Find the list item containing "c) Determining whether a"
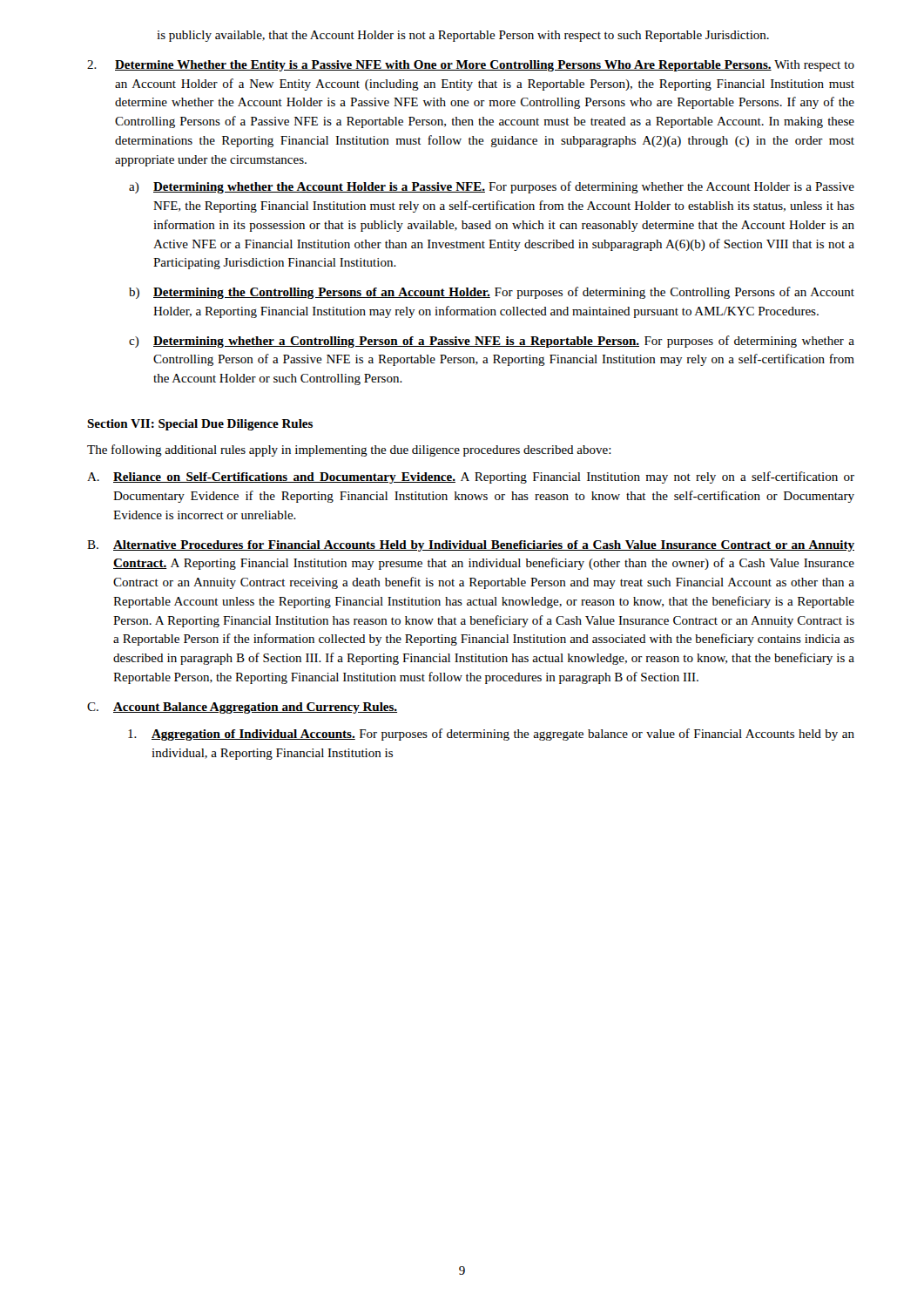 (492, 360)
